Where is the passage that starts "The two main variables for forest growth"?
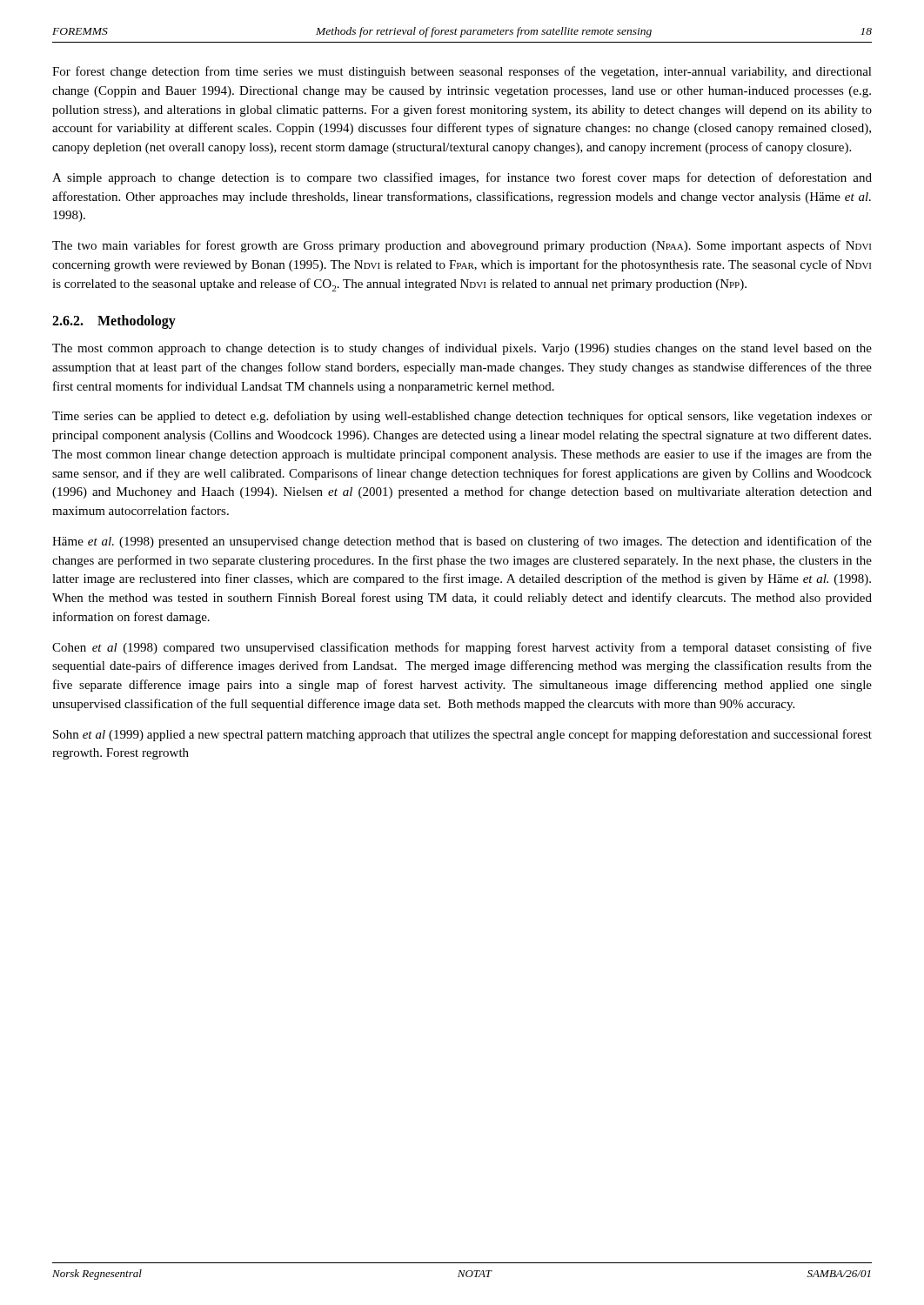The image size is (924, 1305). 462,266
